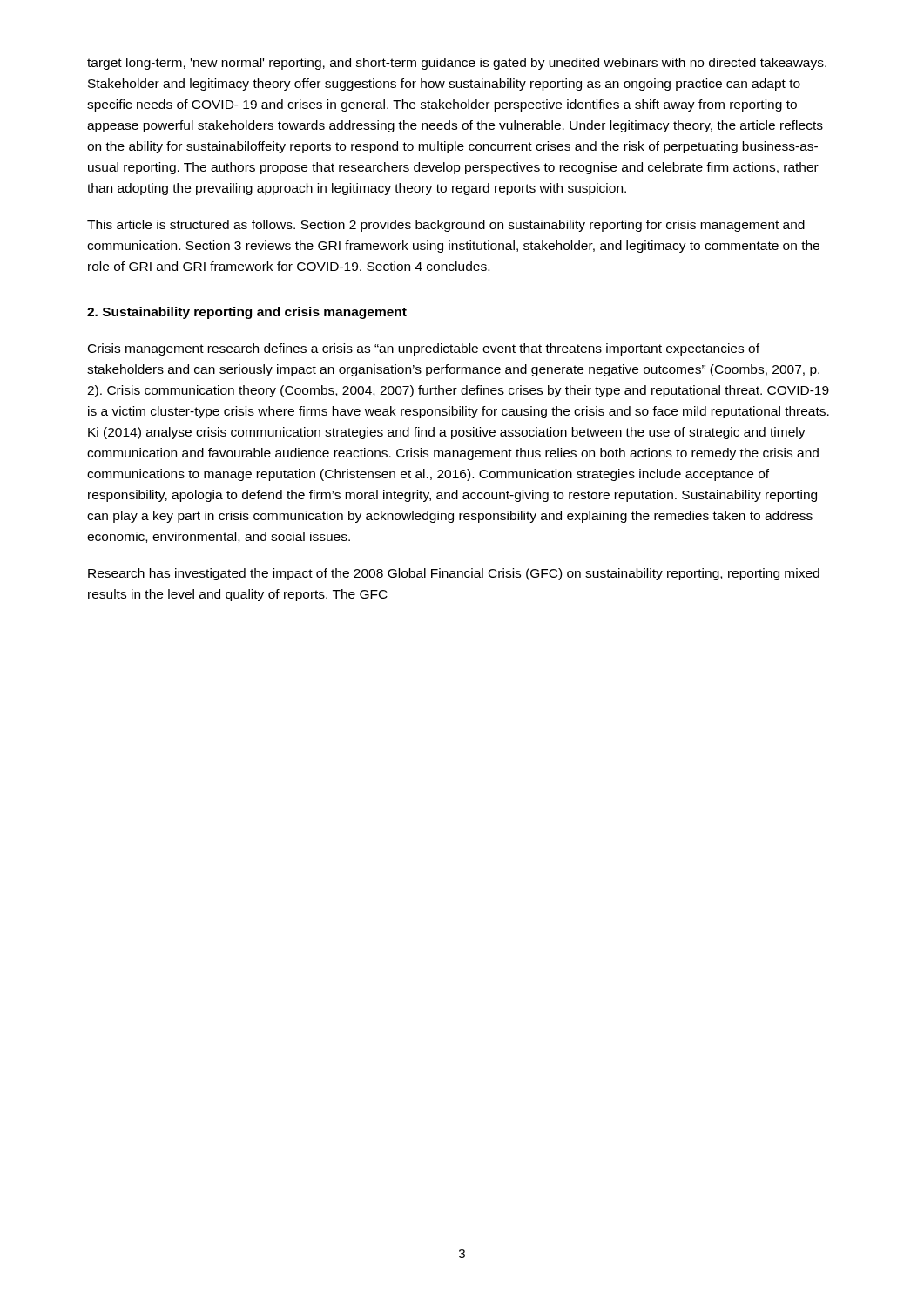Locate the block of text that opens with "target long-term, 'new"
Image resolution: width=924 pixels, height=1307 pixels.
457,125
